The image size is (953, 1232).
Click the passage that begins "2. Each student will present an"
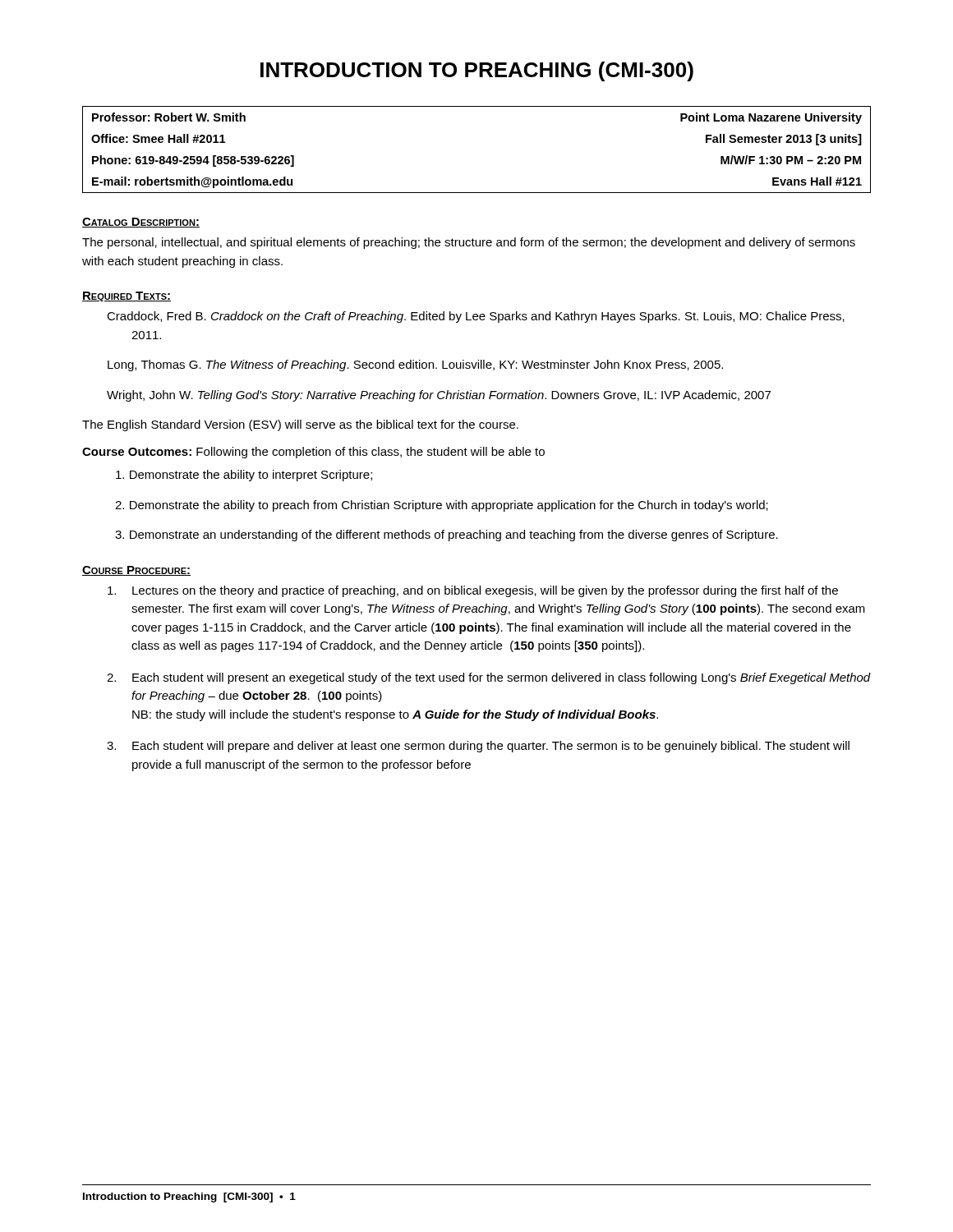coord(489,678)
